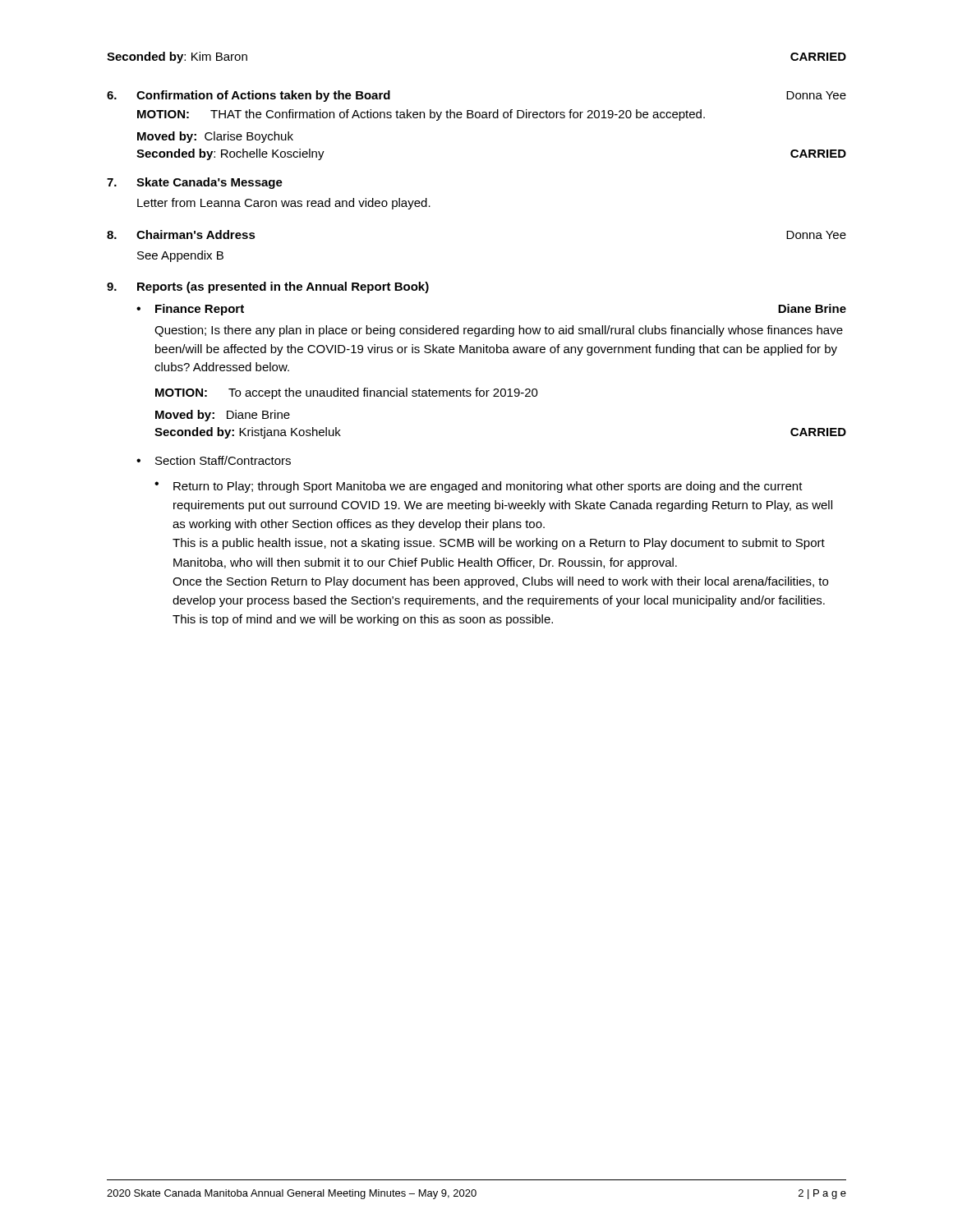This screenshot has height=1232, width=953.
Task: Click where it says "See Appendix B"
Action: pos(180,255)
